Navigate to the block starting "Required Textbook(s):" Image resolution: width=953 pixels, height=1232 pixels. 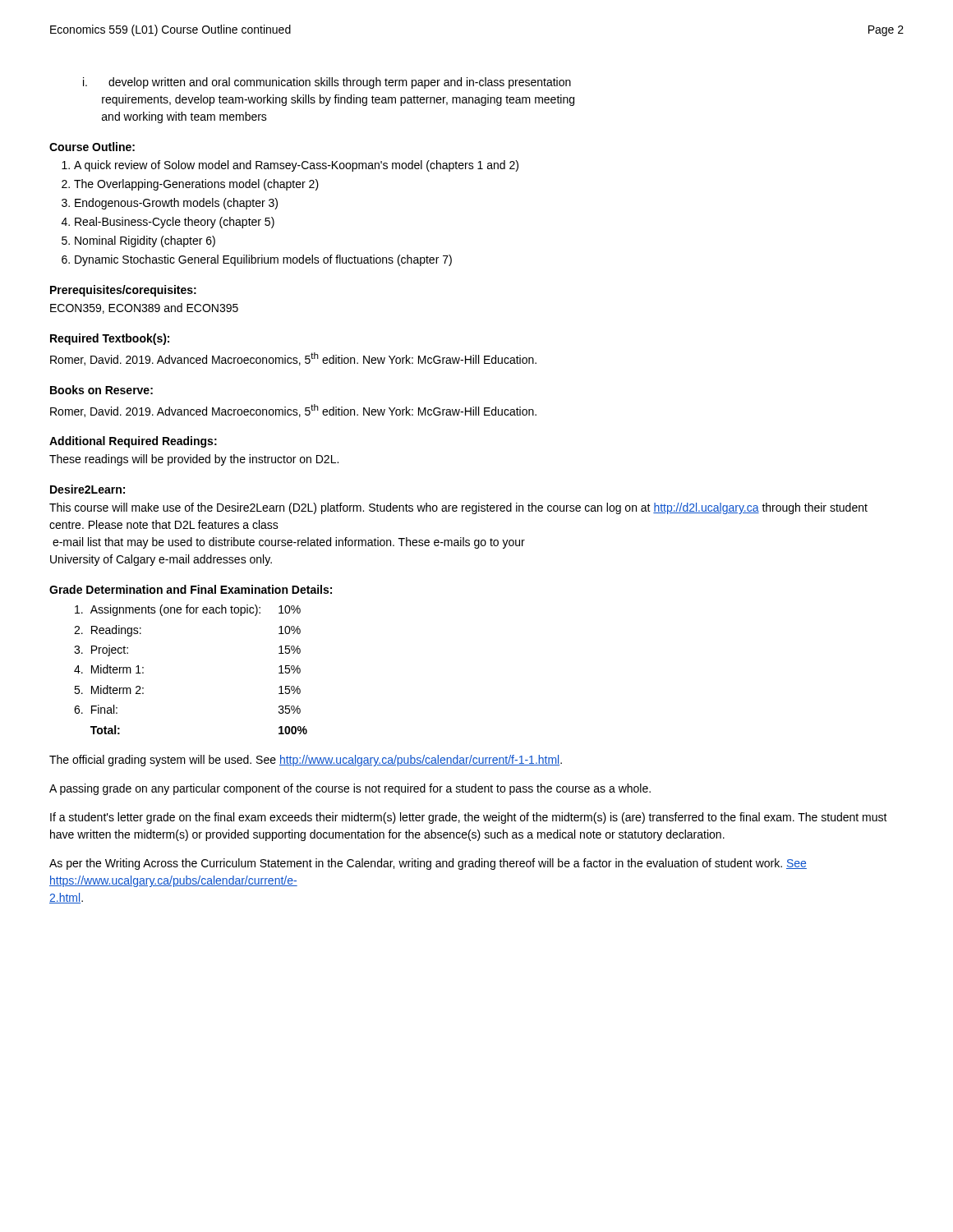click(110, 338)
